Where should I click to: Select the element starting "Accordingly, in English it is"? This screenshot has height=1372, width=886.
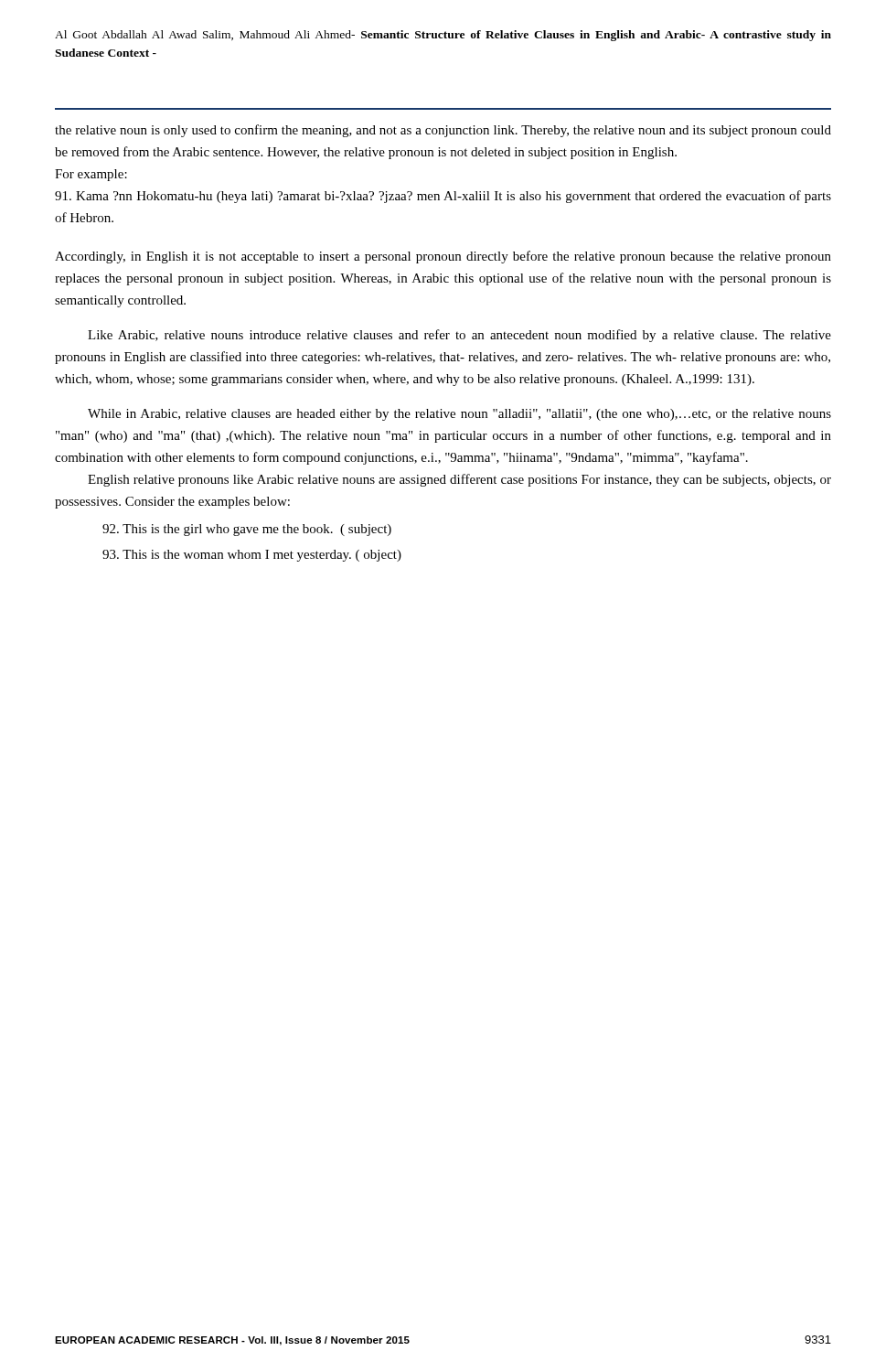[x=443, y=278]
